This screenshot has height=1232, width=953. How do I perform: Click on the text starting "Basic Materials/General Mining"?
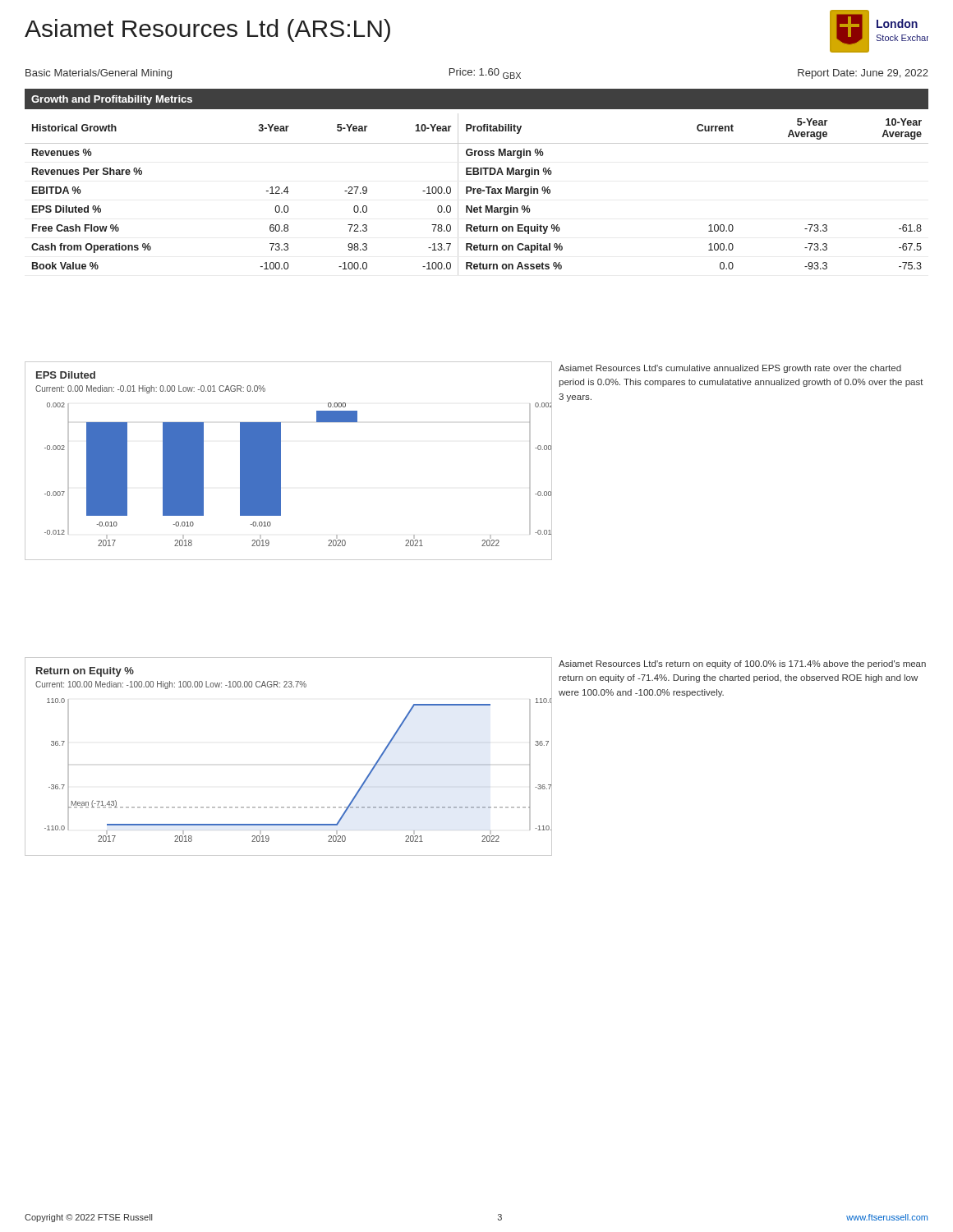coord(99,73)
